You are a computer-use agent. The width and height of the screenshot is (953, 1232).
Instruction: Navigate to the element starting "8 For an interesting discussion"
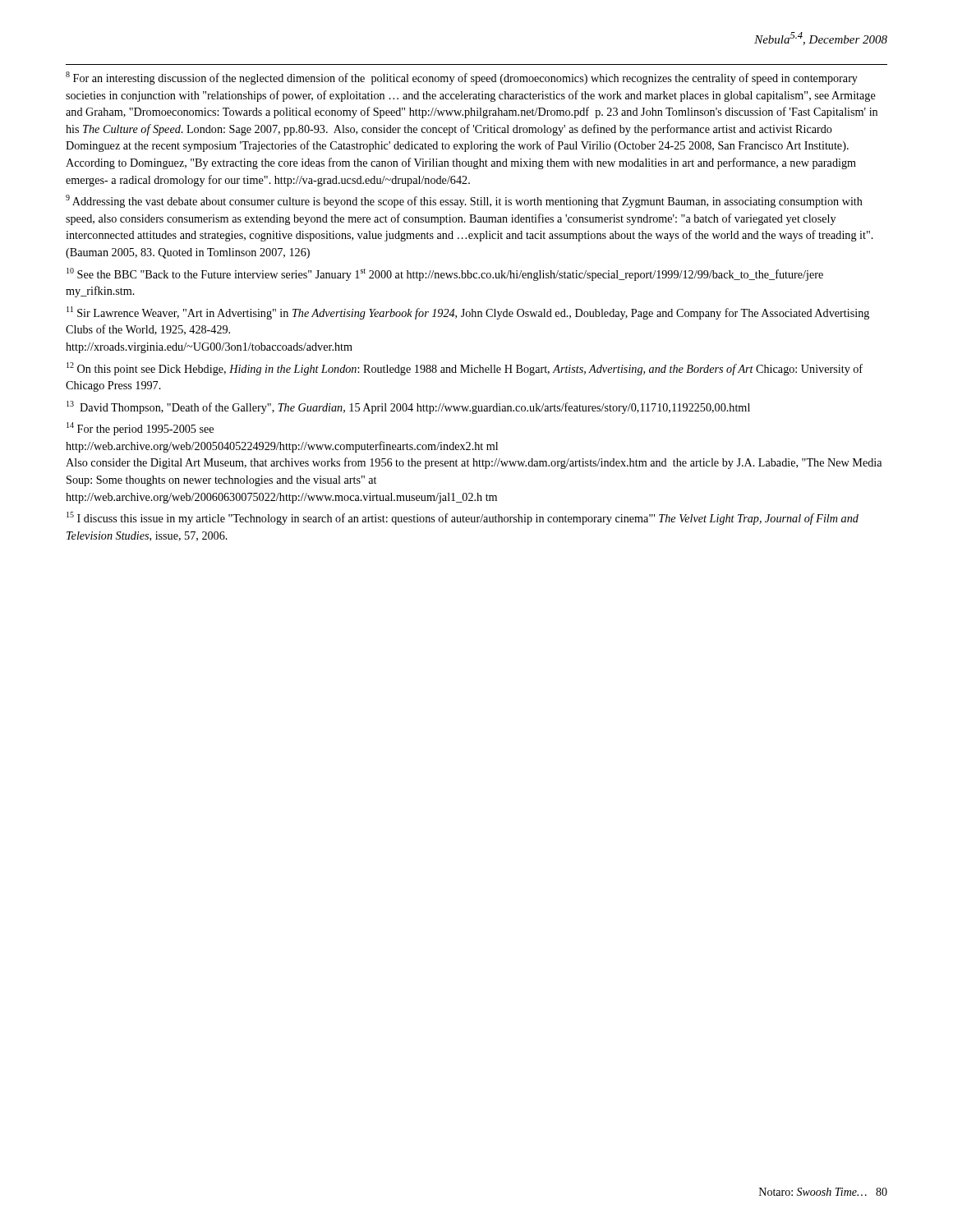click(472, 128)
